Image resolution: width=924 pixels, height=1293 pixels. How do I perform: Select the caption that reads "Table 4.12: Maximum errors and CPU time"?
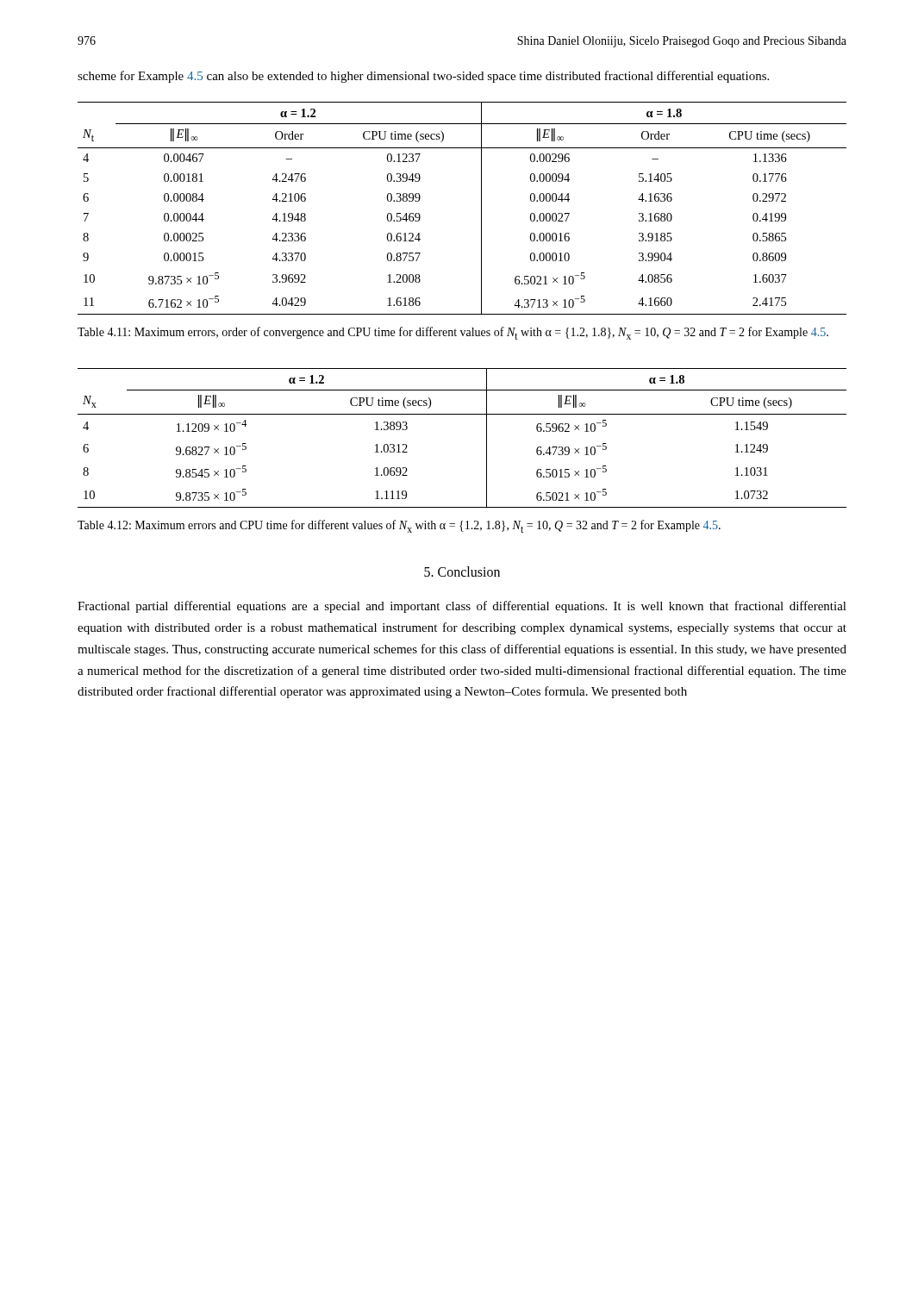[x=399, y=527]
